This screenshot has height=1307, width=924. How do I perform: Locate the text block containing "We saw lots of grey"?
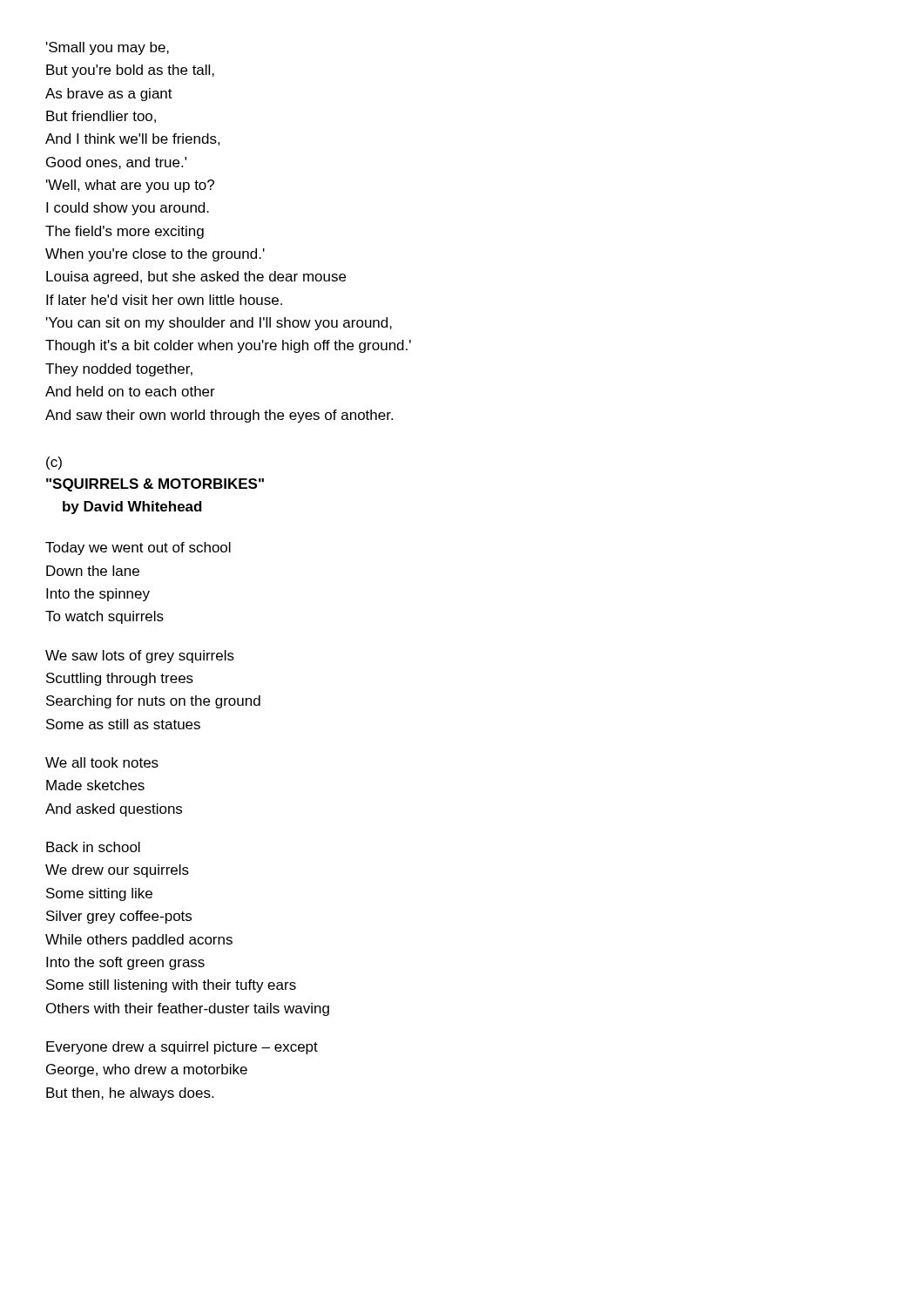(x=140, y=657)
